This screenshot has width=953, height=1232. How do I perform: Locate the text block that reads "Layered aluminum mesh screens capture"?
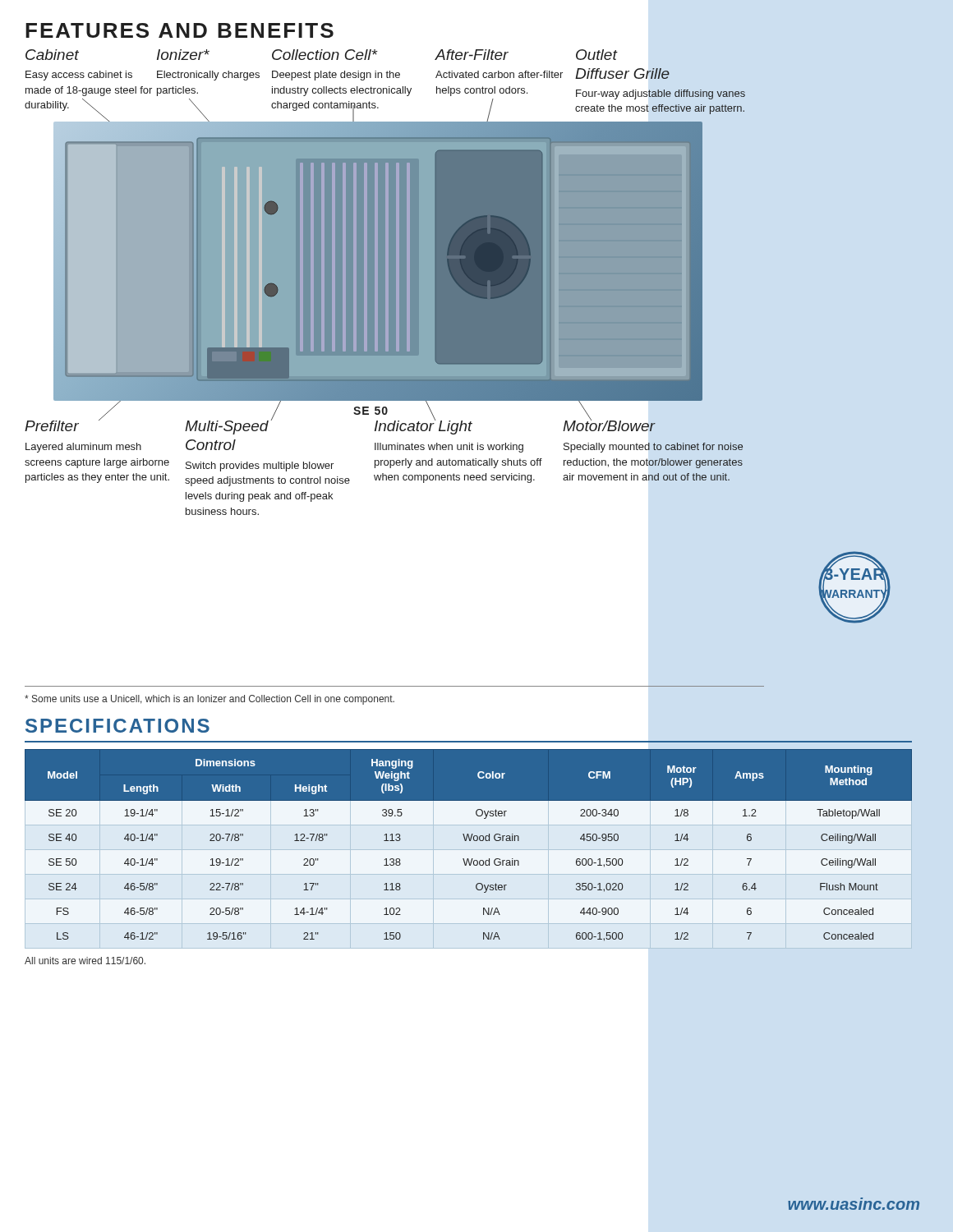coord(97,462)
